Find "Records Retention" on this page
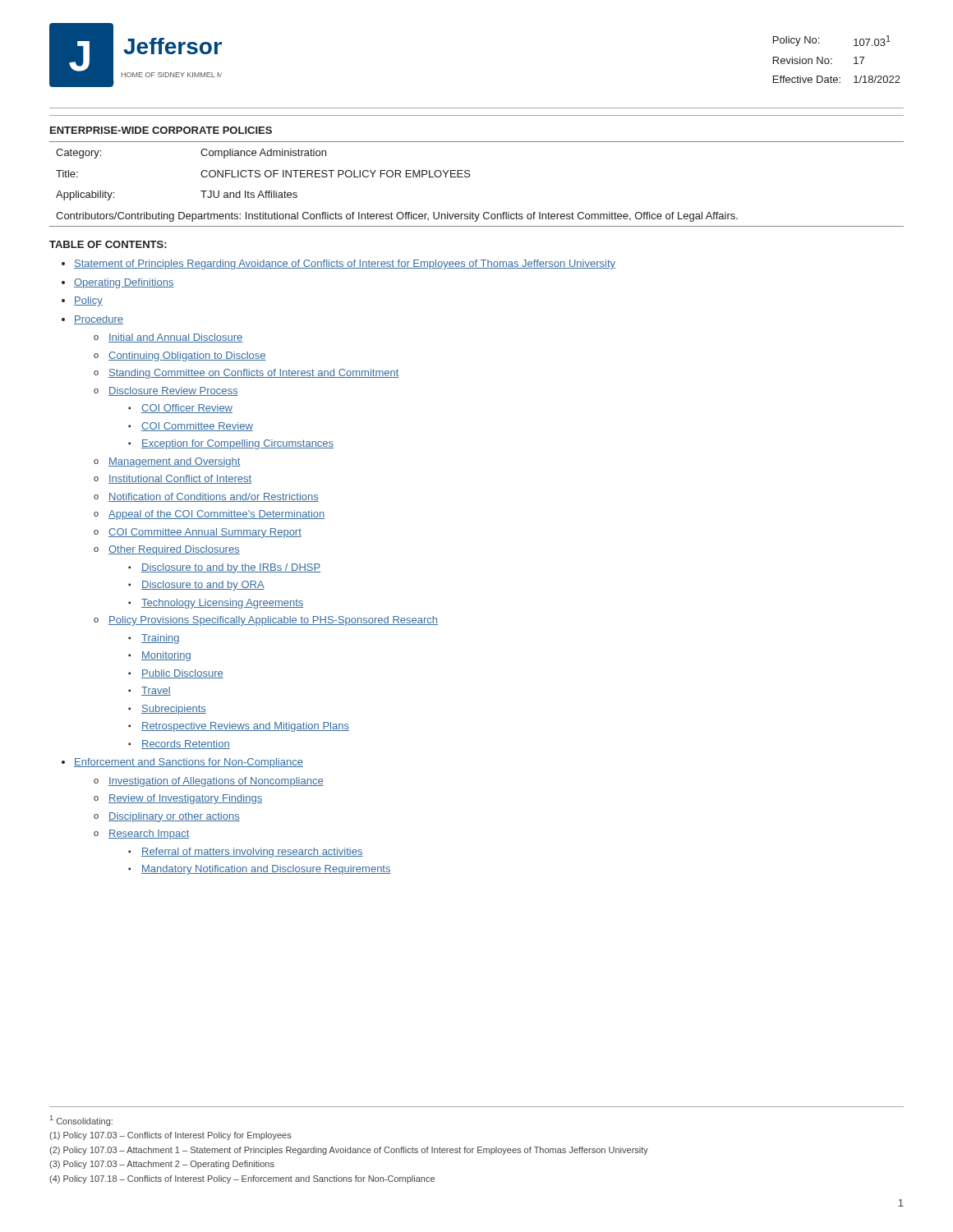 186,743
